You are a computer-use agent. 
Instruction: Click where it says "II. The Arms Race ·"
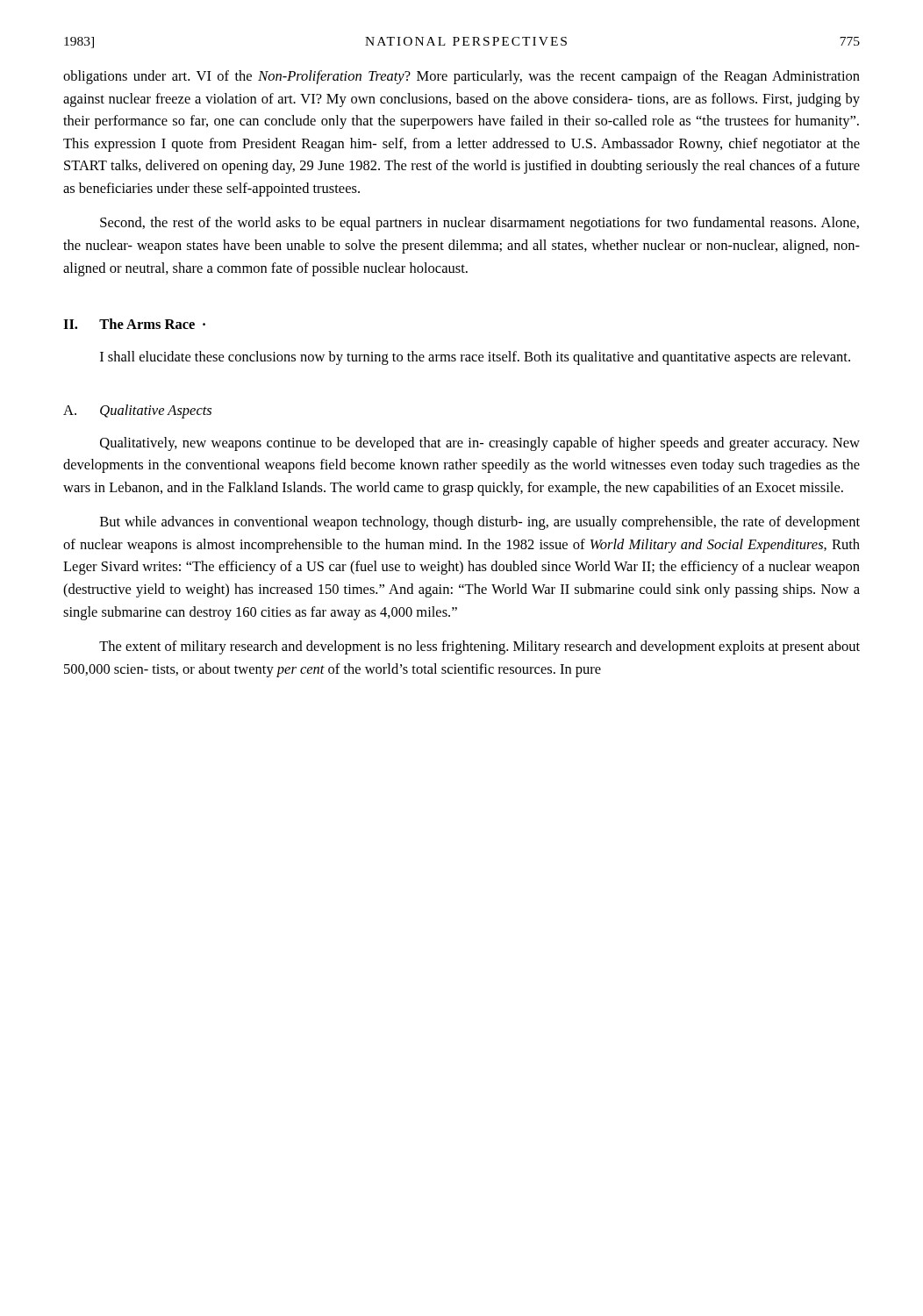(135, 325)
